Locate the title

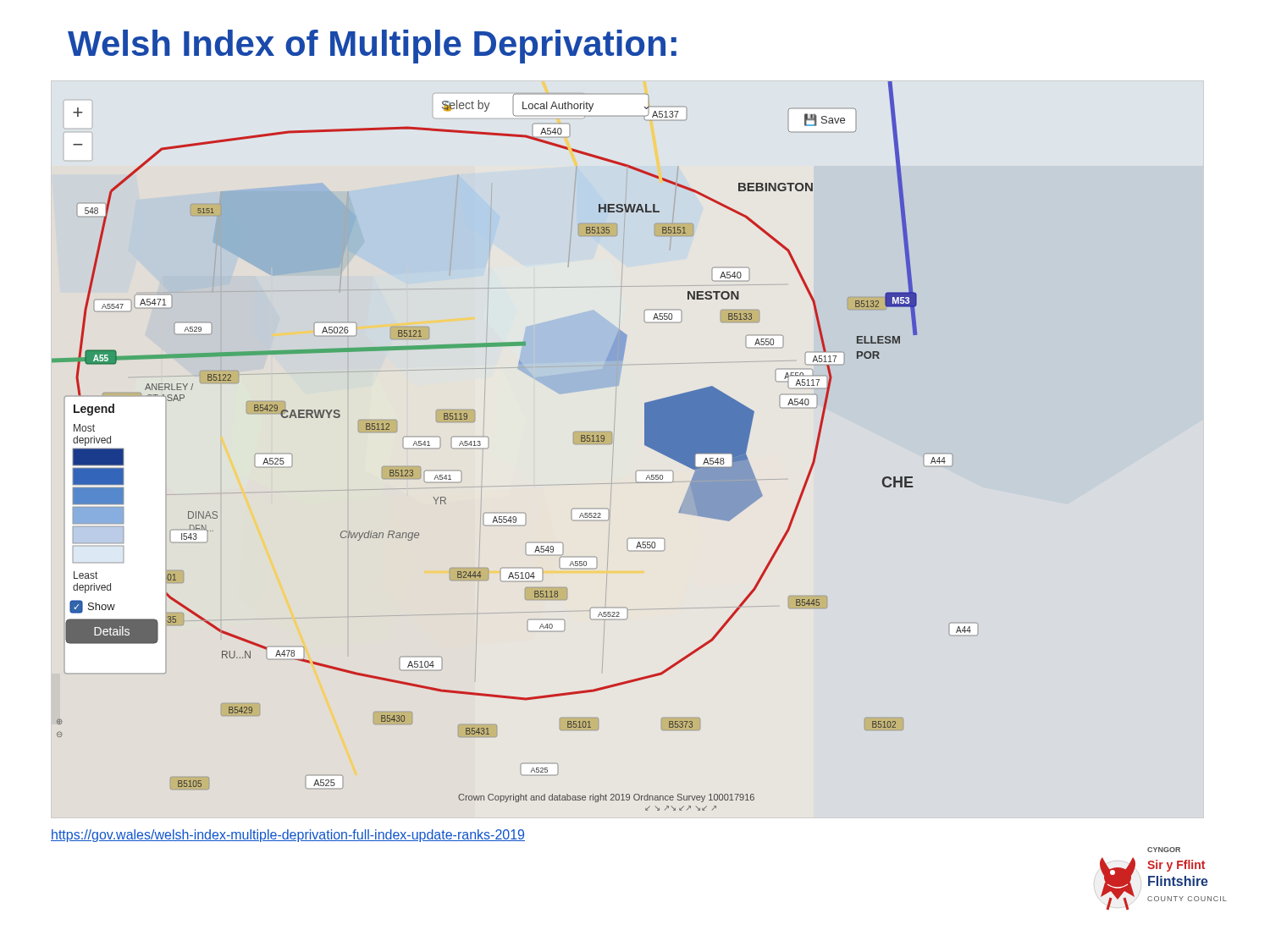coord(374,44)
